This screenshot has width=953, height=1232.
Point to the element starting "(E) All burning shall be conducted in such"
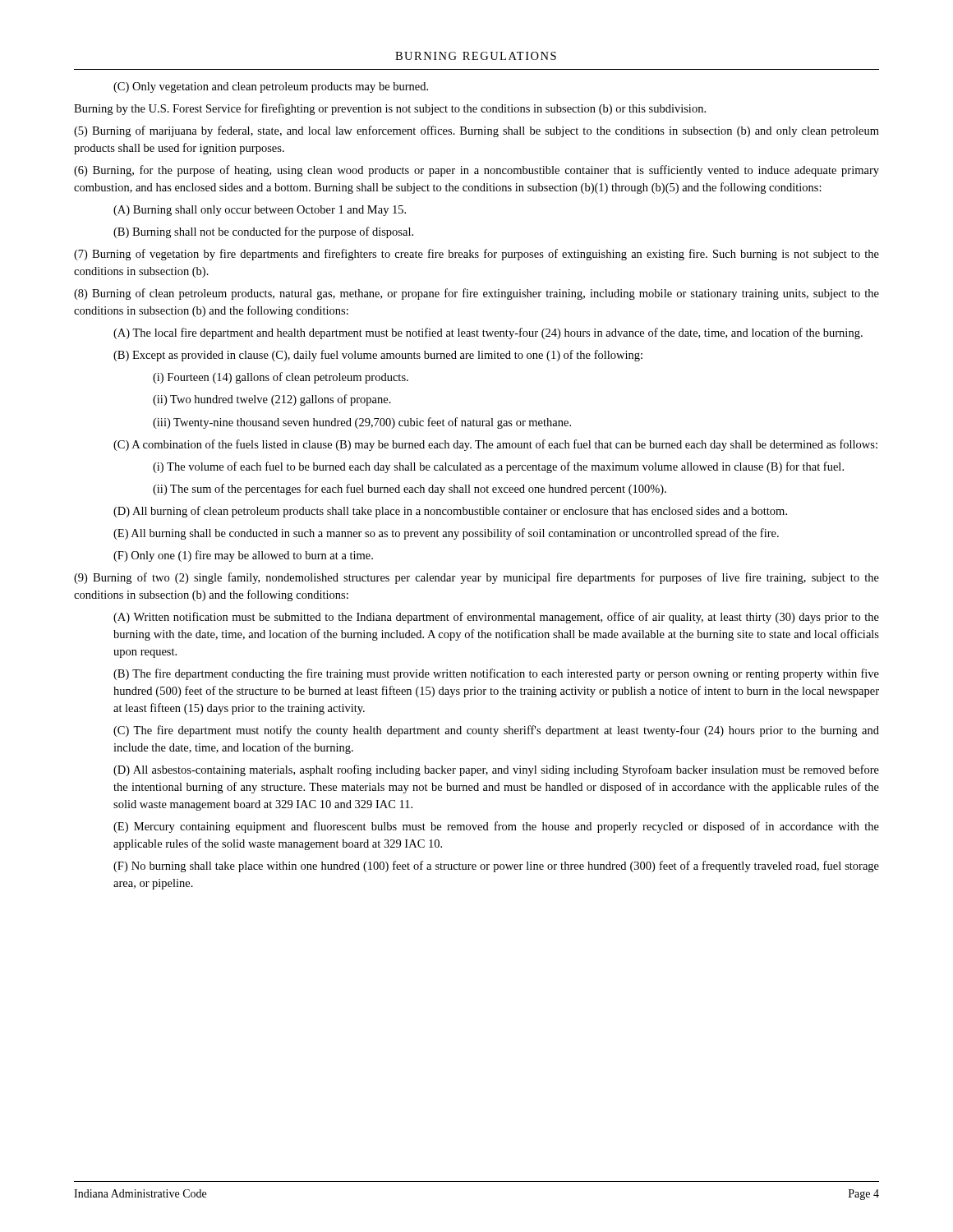[446, 533]
